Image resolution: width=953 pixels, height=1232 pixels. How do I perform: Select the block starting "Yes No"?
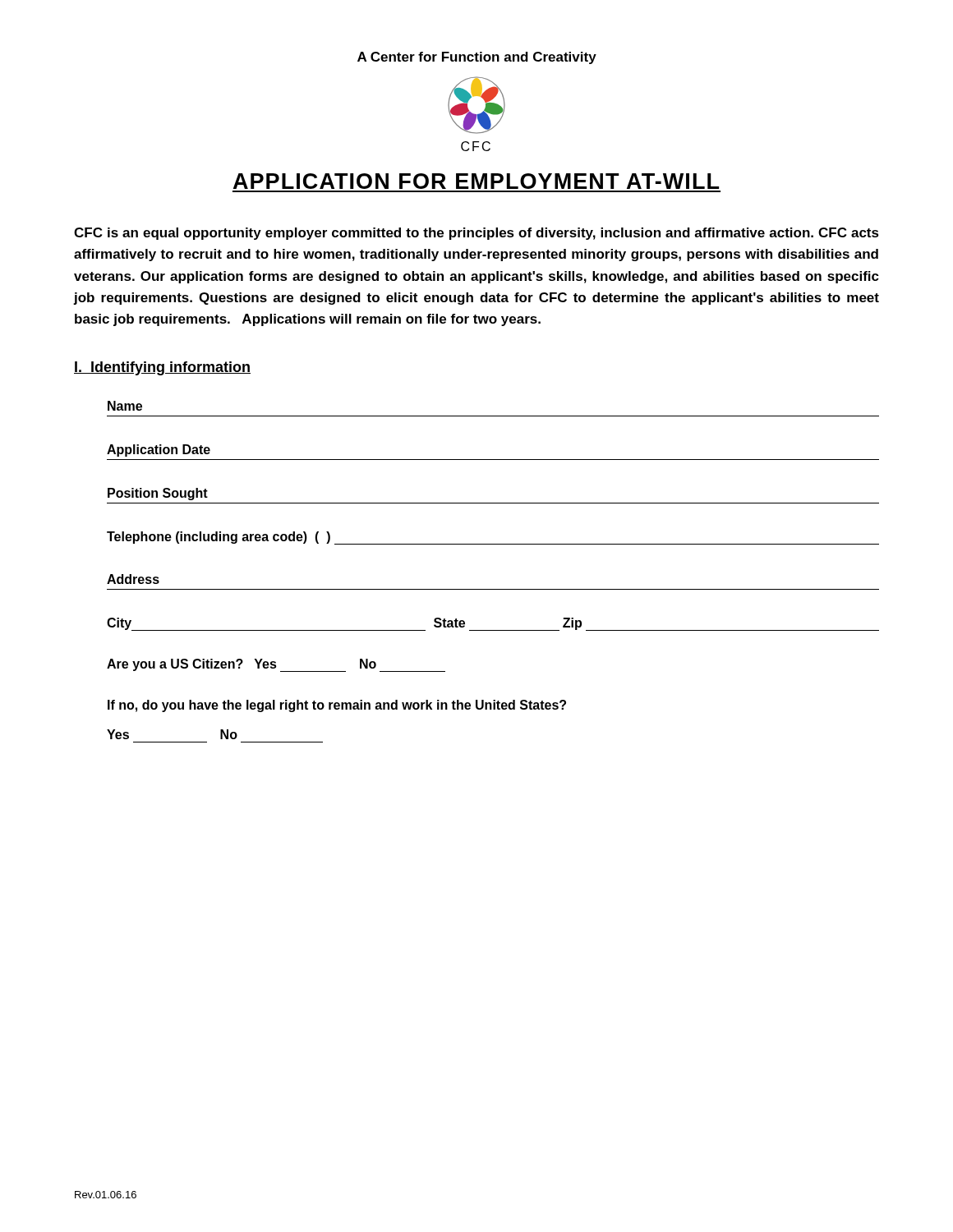coord(215,735)
